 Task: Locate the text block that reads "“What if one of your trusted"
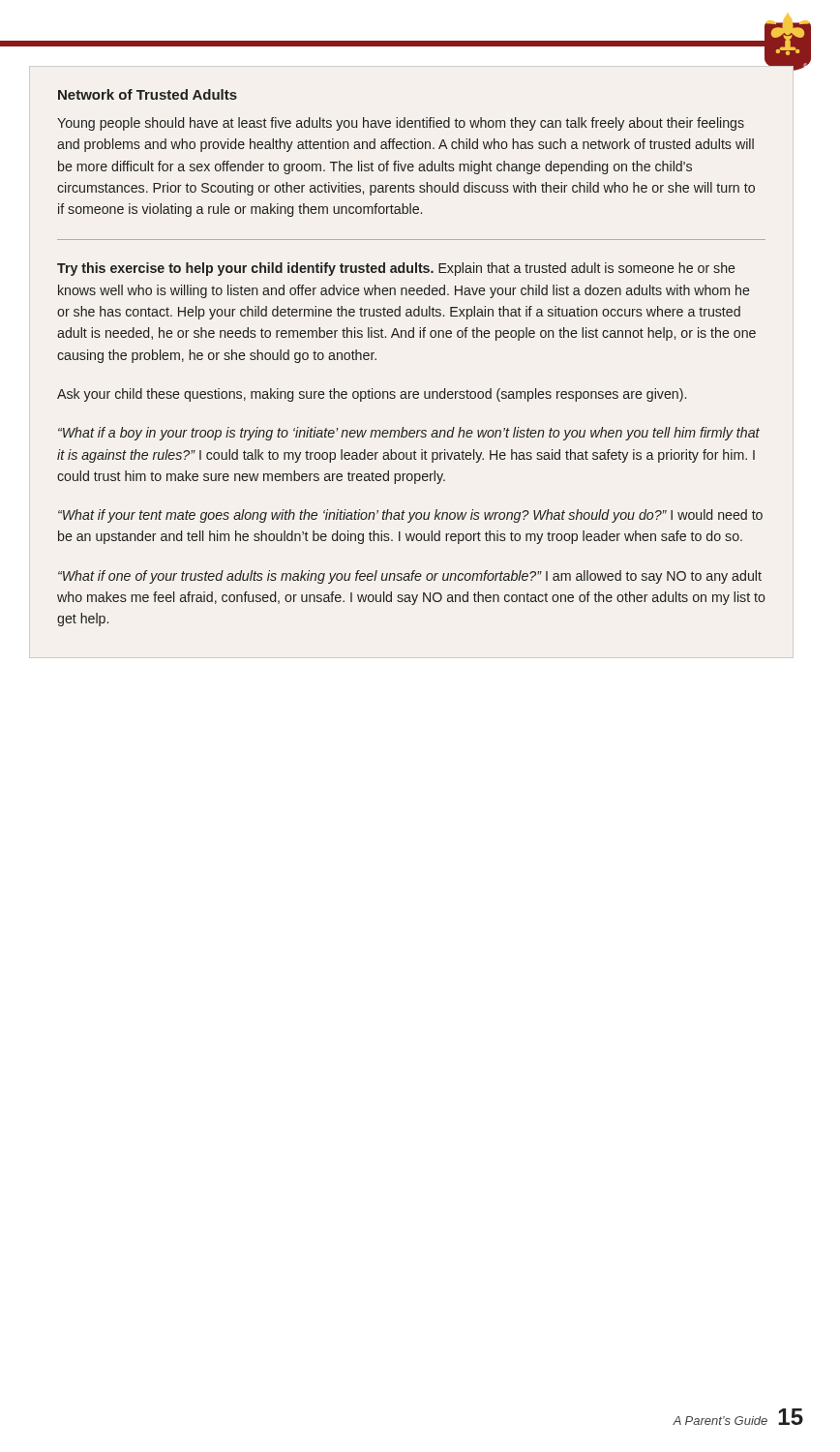[411, 597]
